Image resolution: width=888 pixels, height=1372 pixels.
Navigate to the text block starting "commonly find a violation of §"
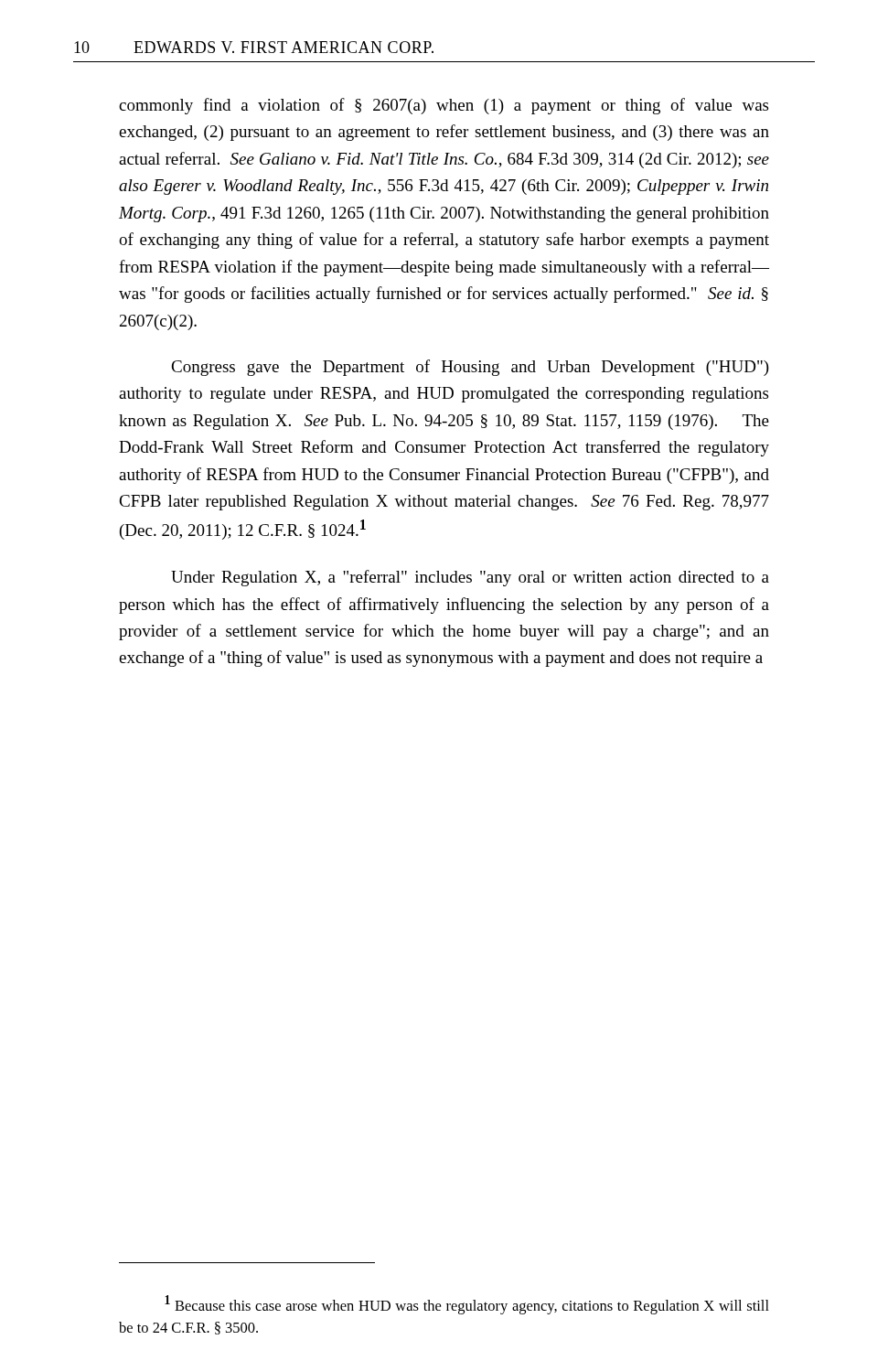(444, 212)
